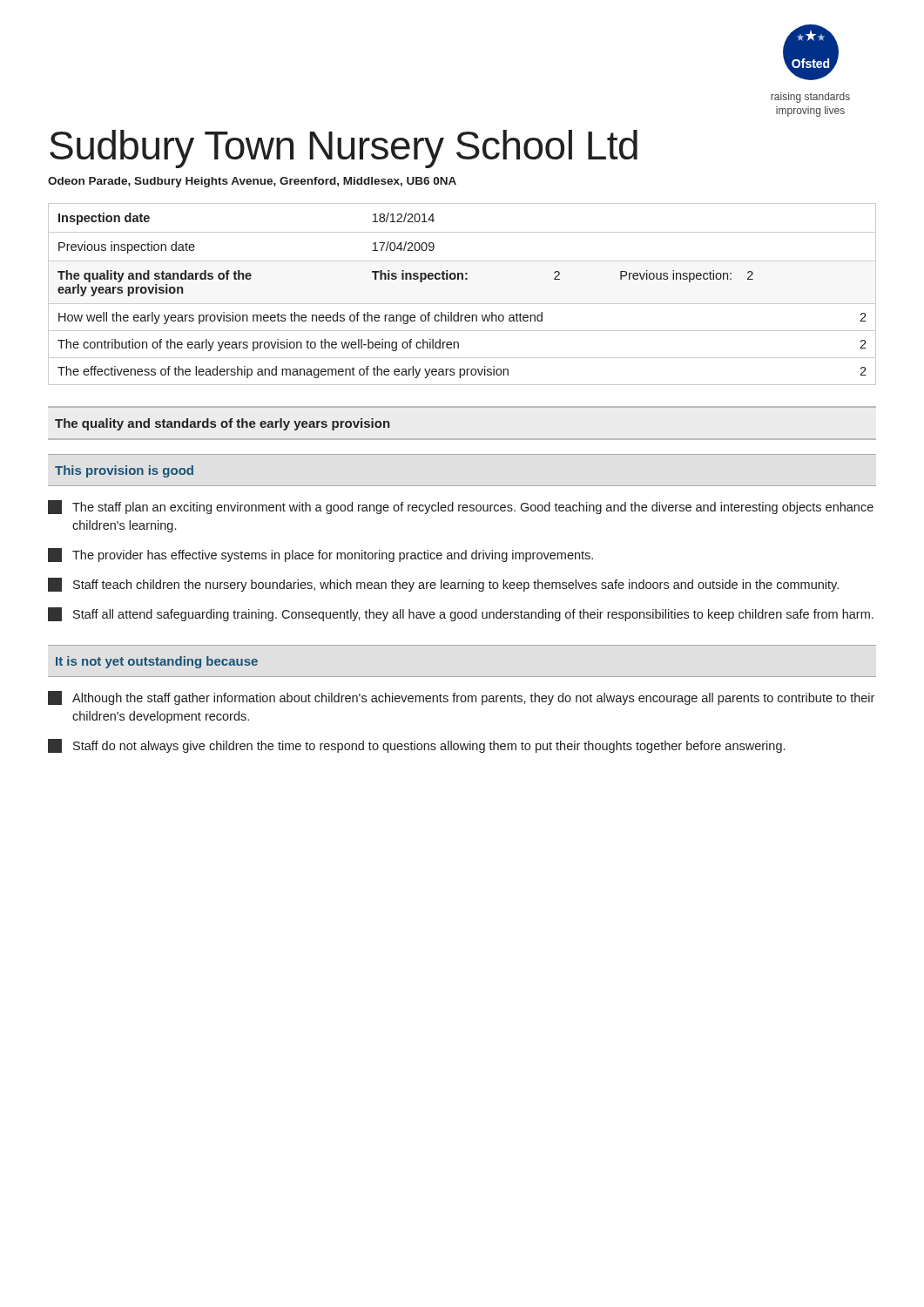Find the list item that says "The provider has effective systems in place for"
Viewport: 924px width, 1307px height.
coord(321,555)
